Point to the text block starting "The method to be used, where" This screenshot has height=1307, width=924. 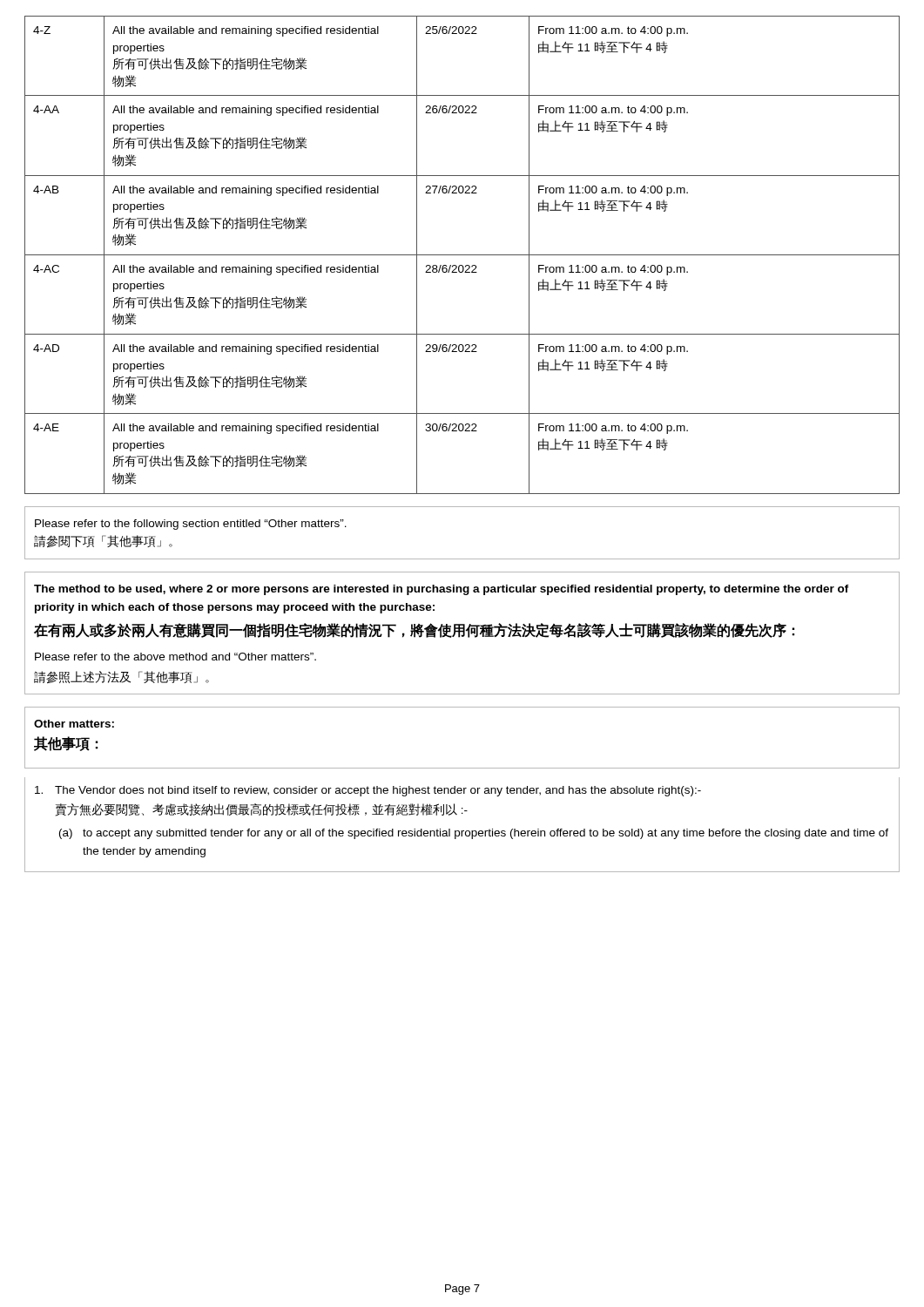coord(462,633)
